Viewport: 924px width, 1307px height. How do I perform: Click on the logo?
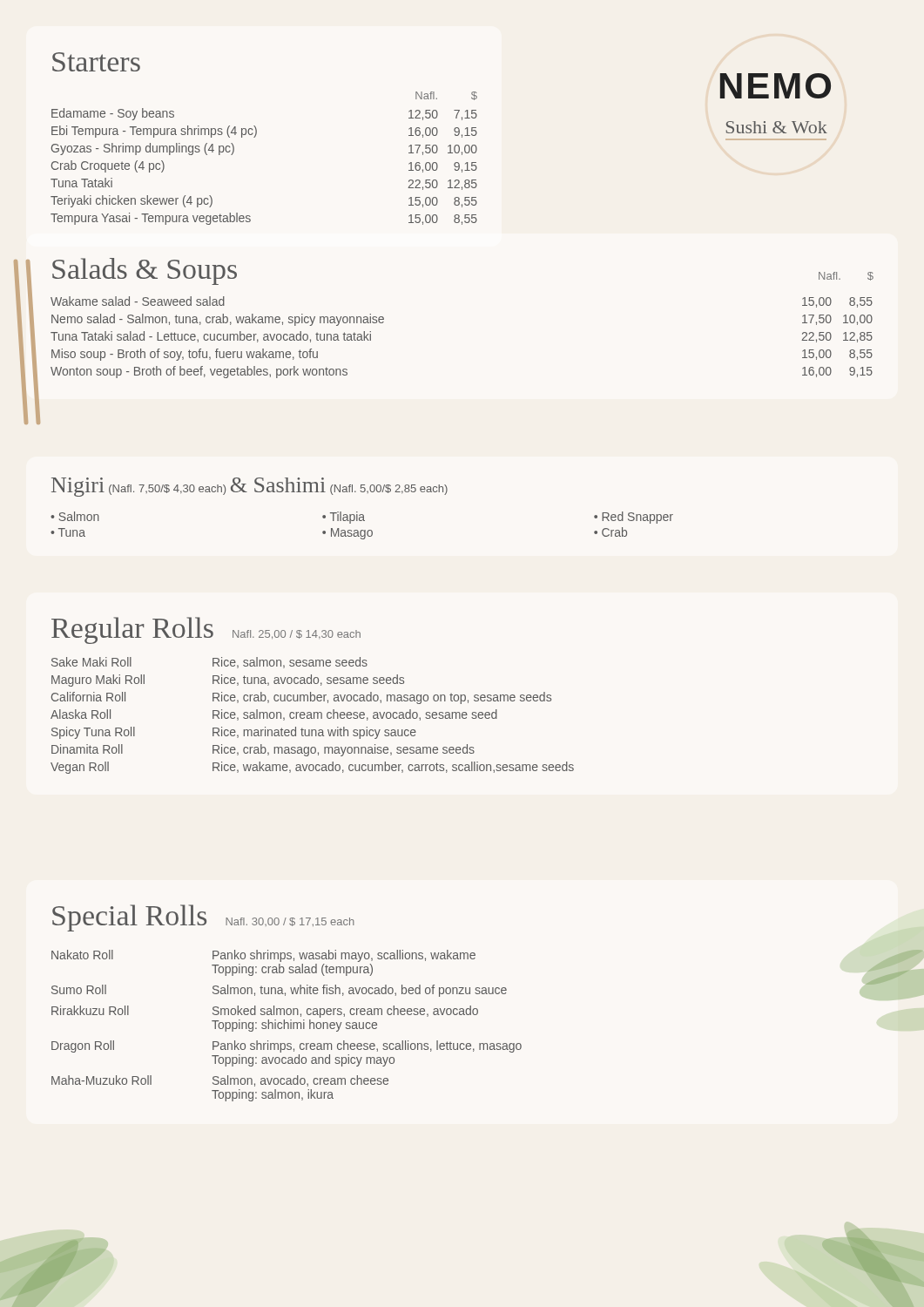pyautogui.click(x=776, y=107)
